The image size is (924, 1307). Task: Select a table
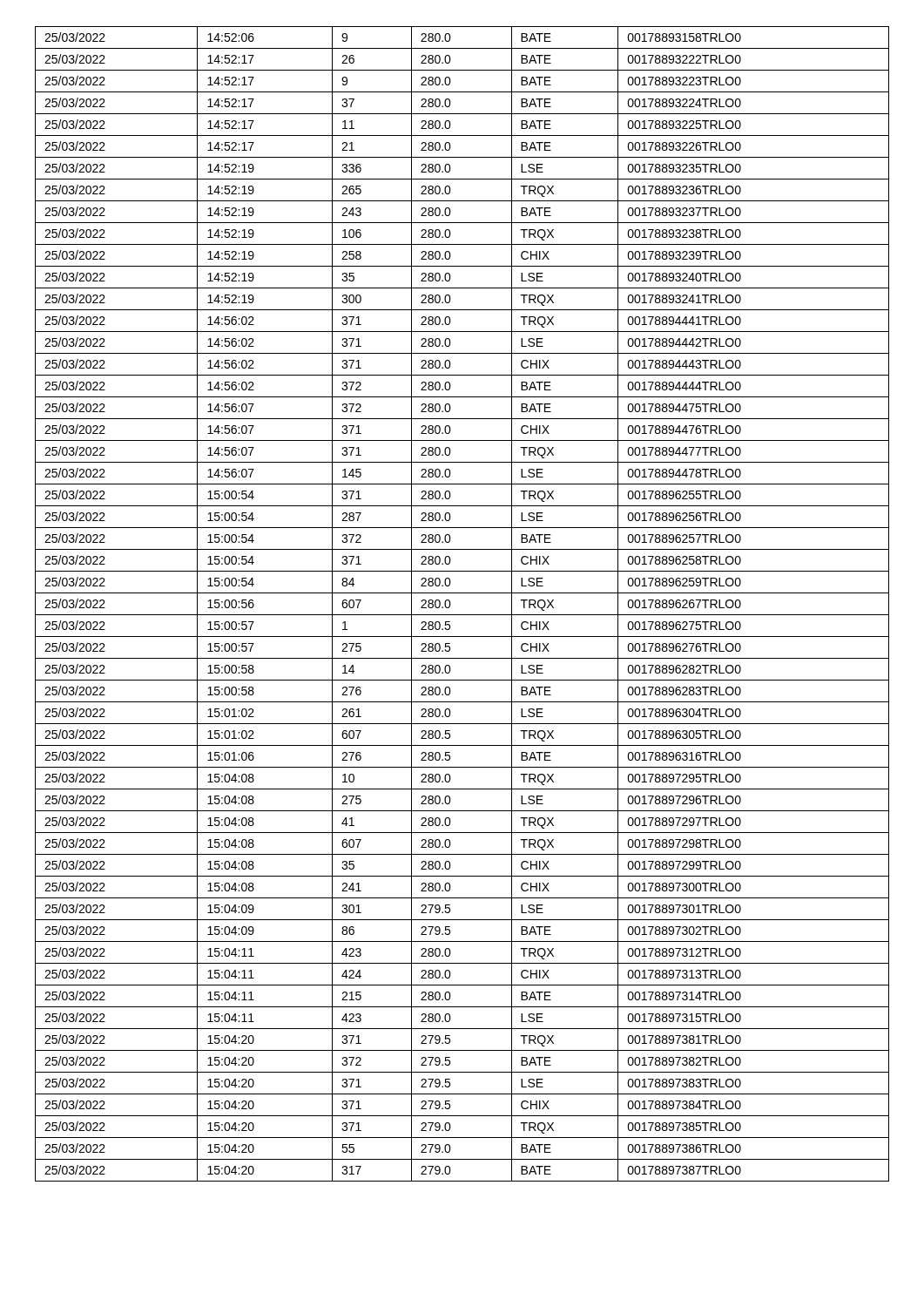coord(462,604)
